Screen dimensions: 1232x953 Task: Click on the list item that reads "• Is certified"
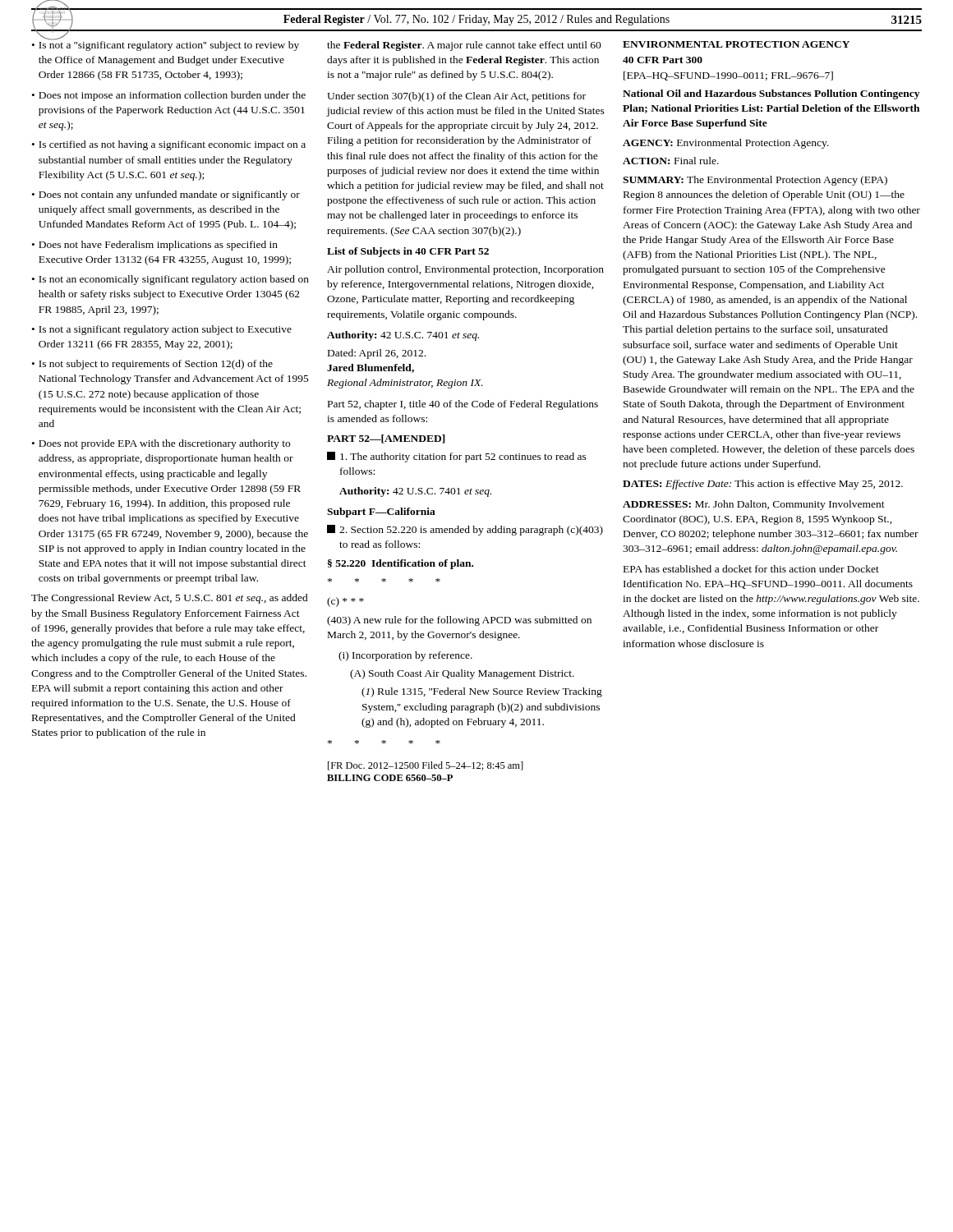pos(171,160)
